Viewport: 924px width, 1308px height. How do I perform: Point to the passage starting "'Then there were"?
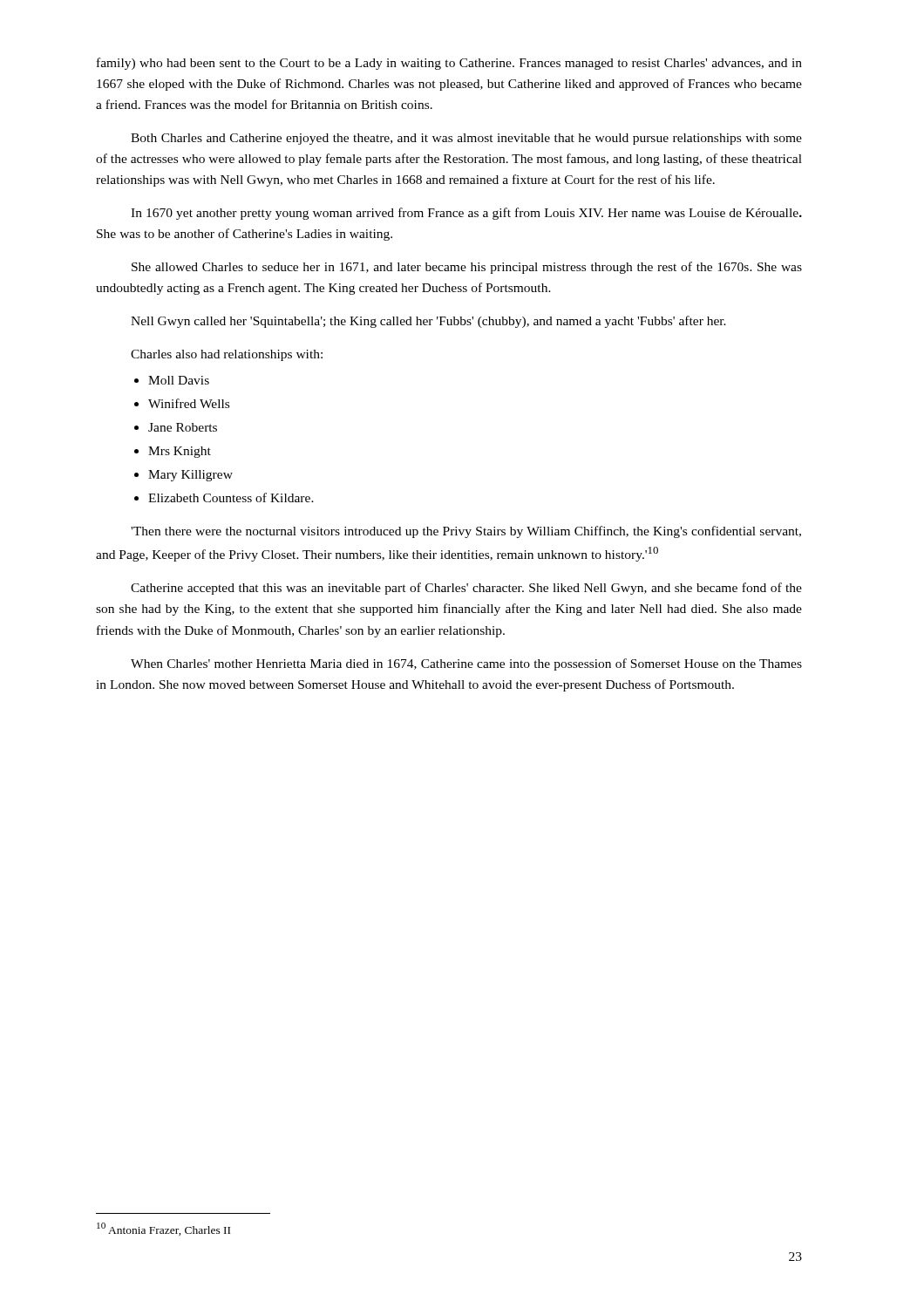pos(449,543)
